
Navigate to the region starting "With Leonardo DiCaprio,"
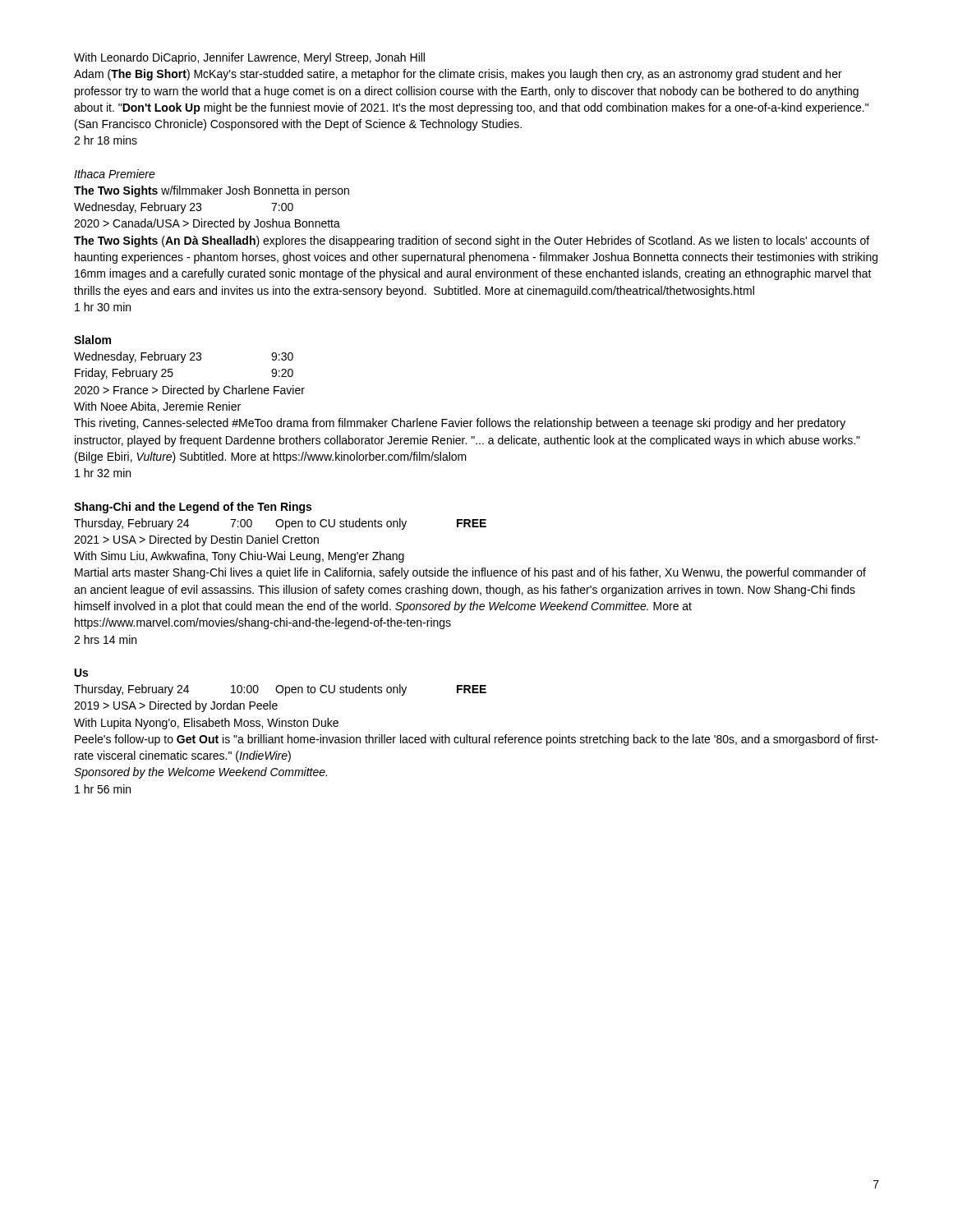pyautogui.click(x=471, y=99)
